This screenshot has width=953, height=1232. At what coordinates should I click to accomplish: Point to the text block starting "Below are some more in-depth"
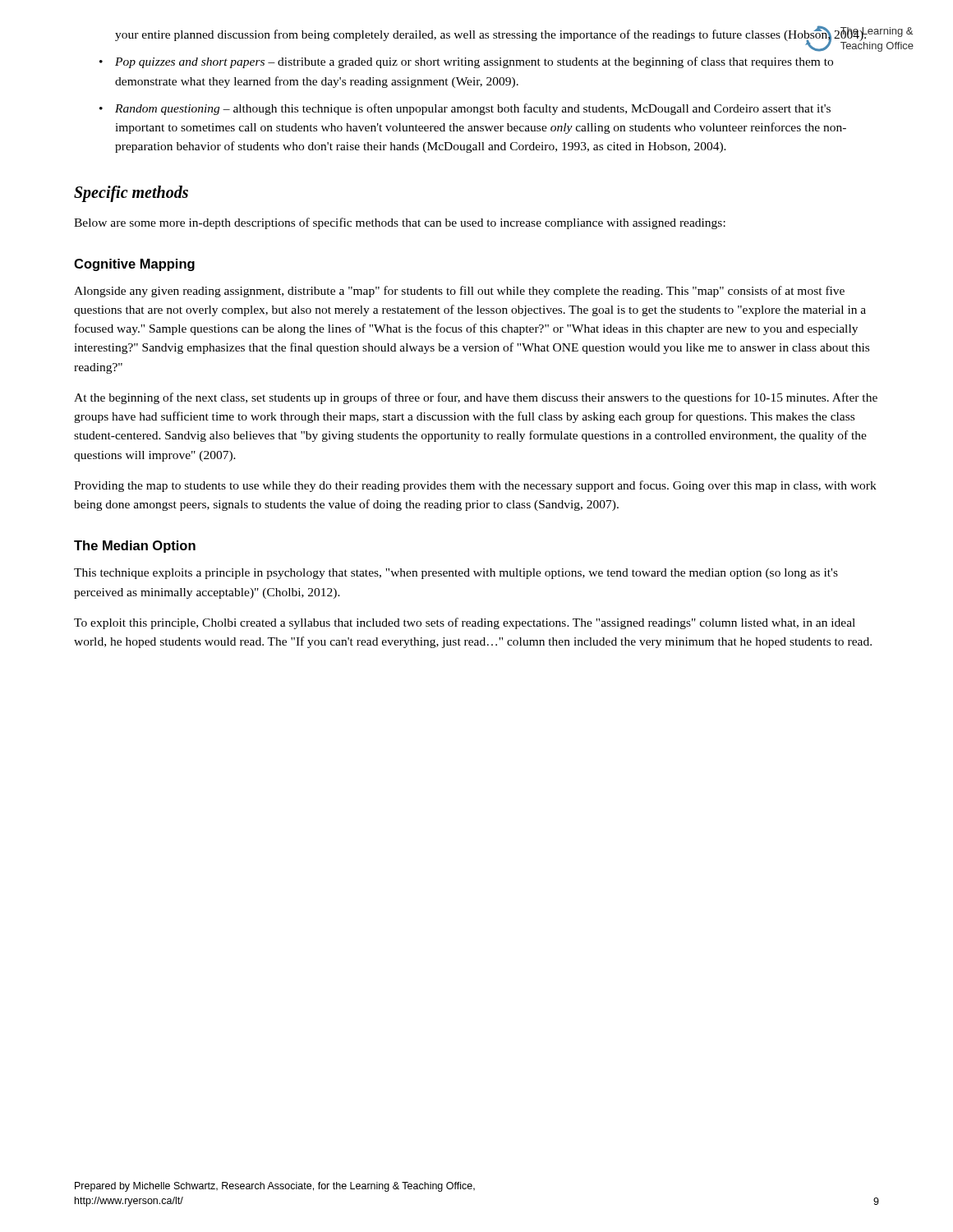400,222
